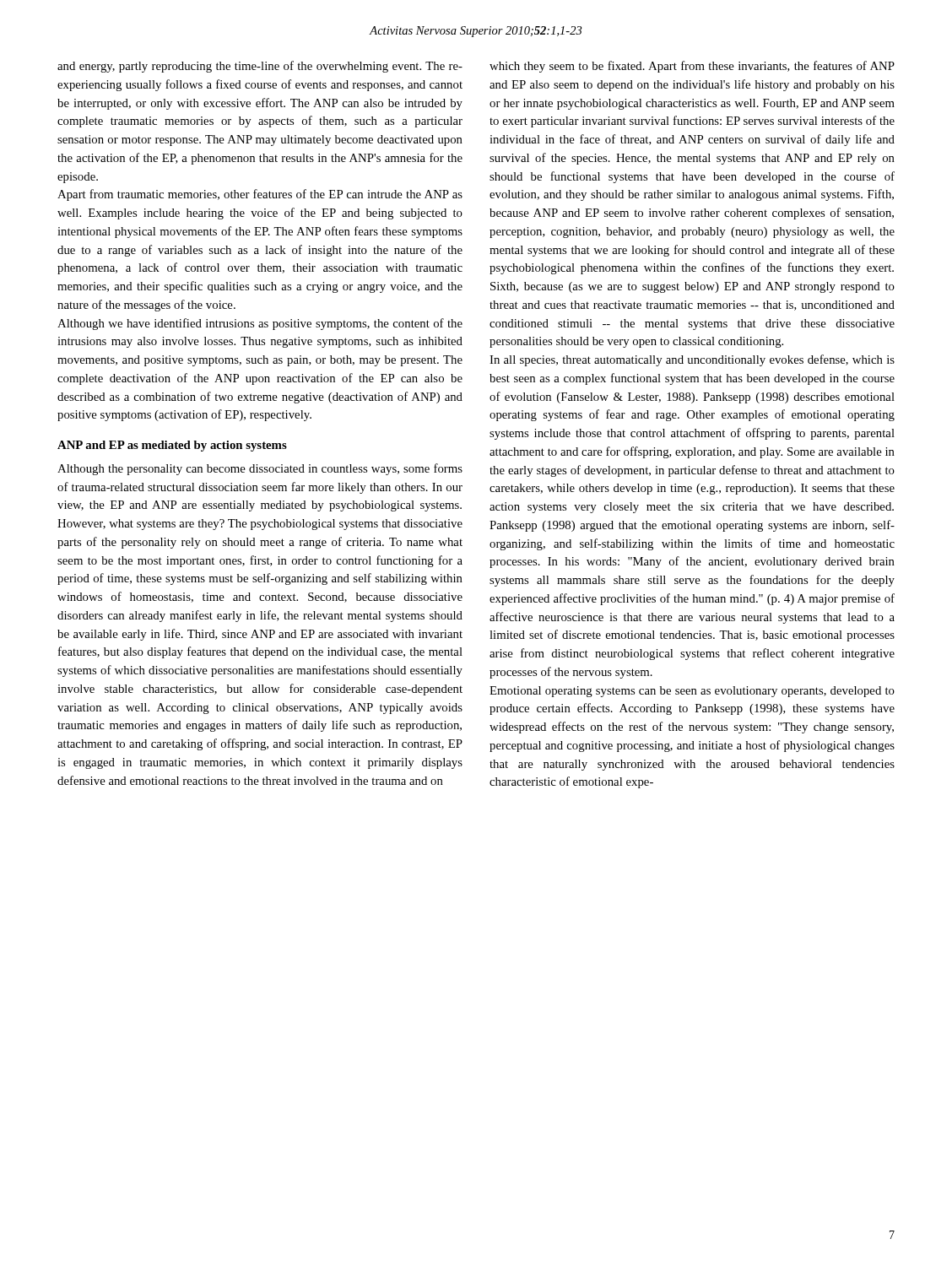Click on the section header that says "ANP and EP as mediated by"
952x1266 pixels.
[172, 445]
